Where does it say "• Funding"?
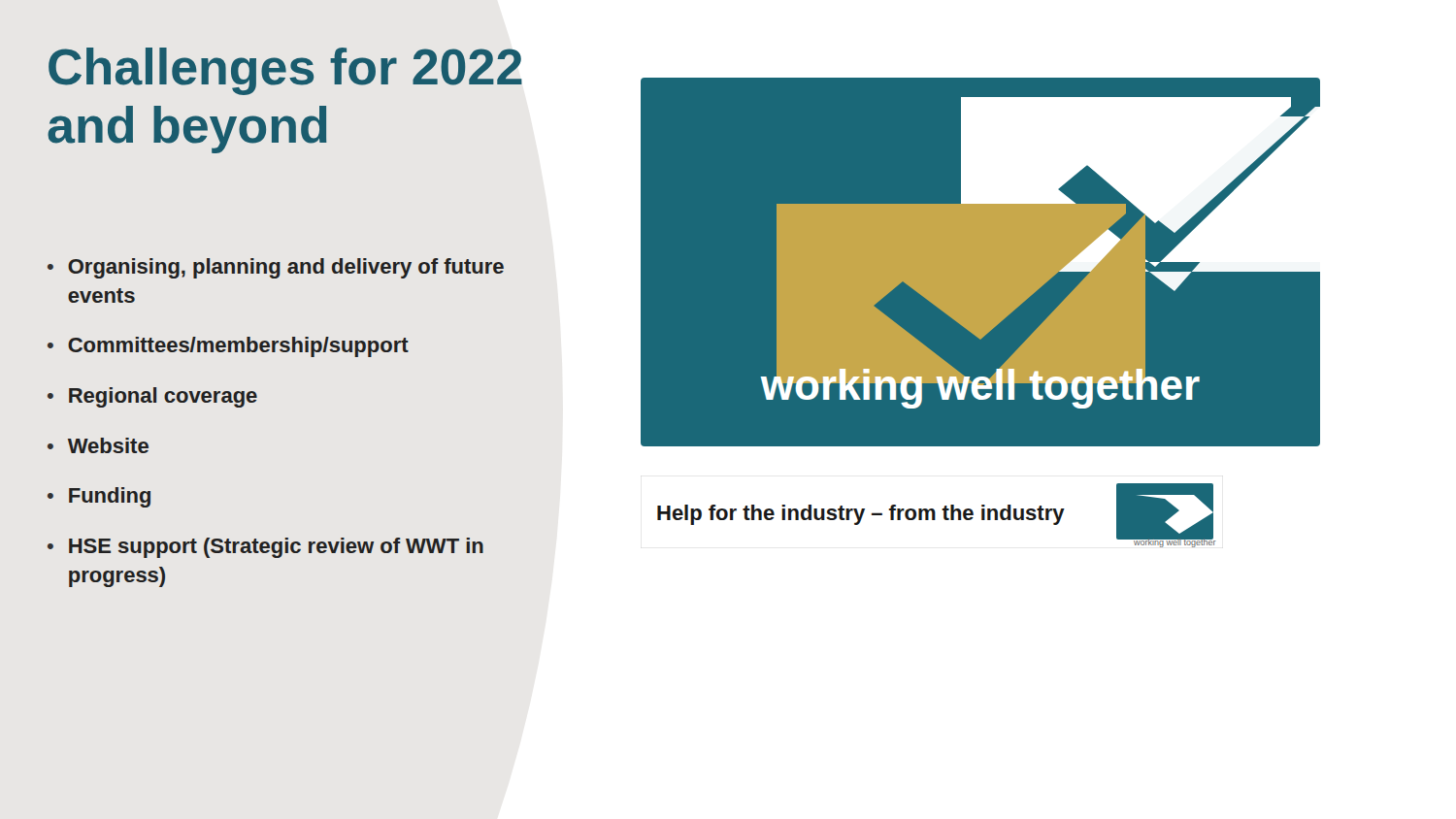The height and width of the screenshot is (819, 1456). coord(99,496)
